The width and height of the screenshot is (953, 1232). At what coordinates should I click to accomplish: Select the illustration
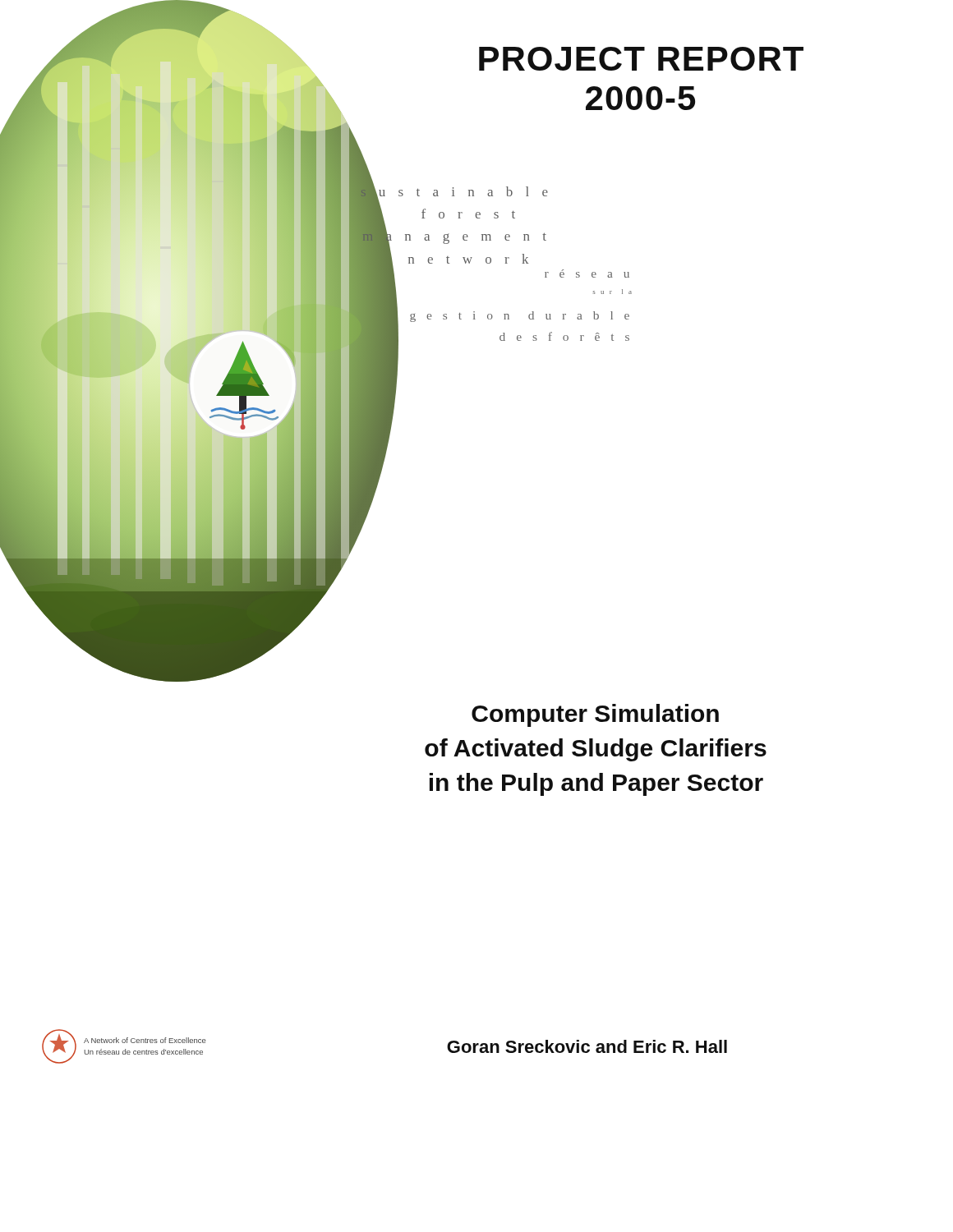pyautogui.click(x=201, y=353)
